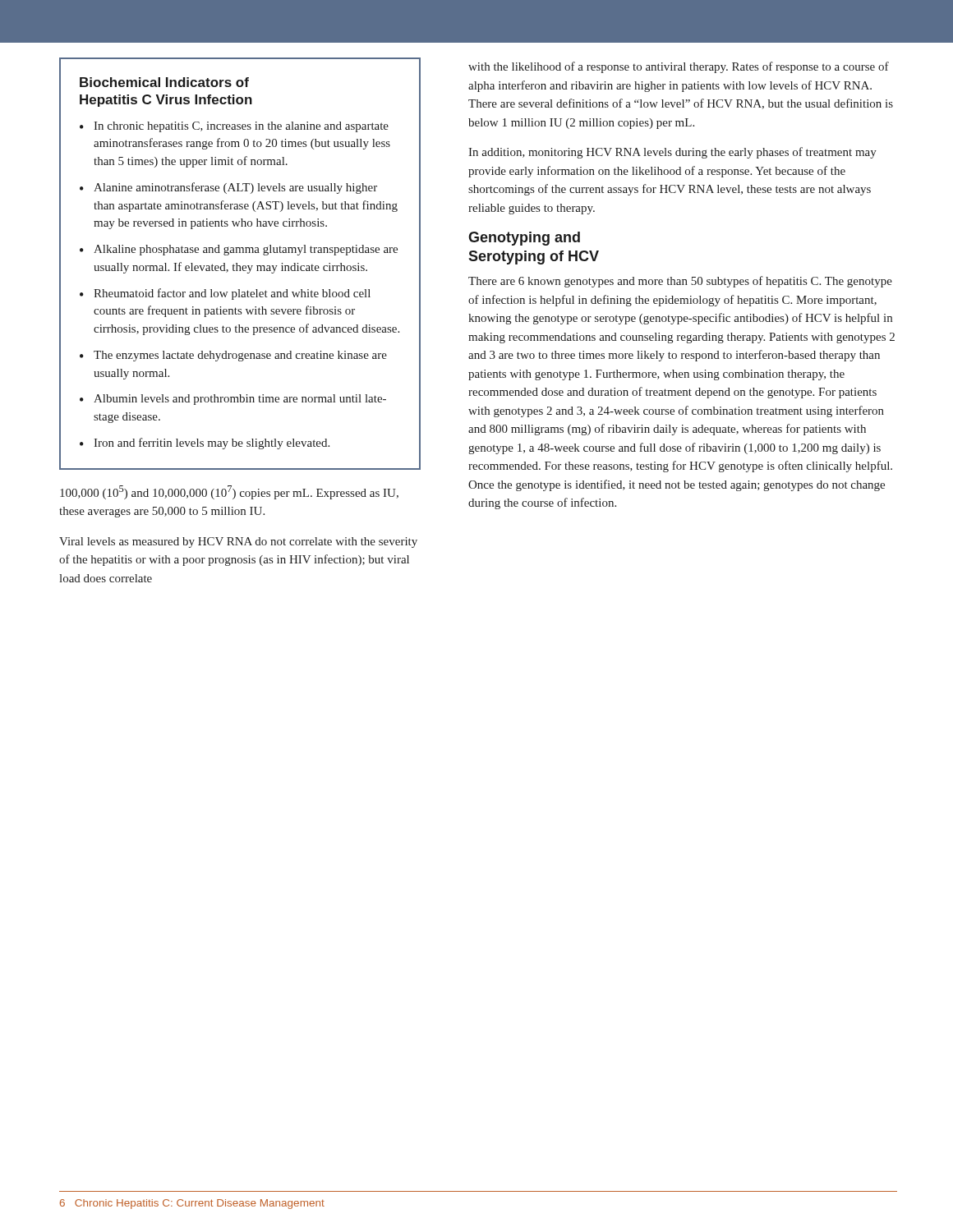
Task: Point to the region starting "• Alanine aminotransferase (ALT) levels are usually"
Action: [240, 206]
